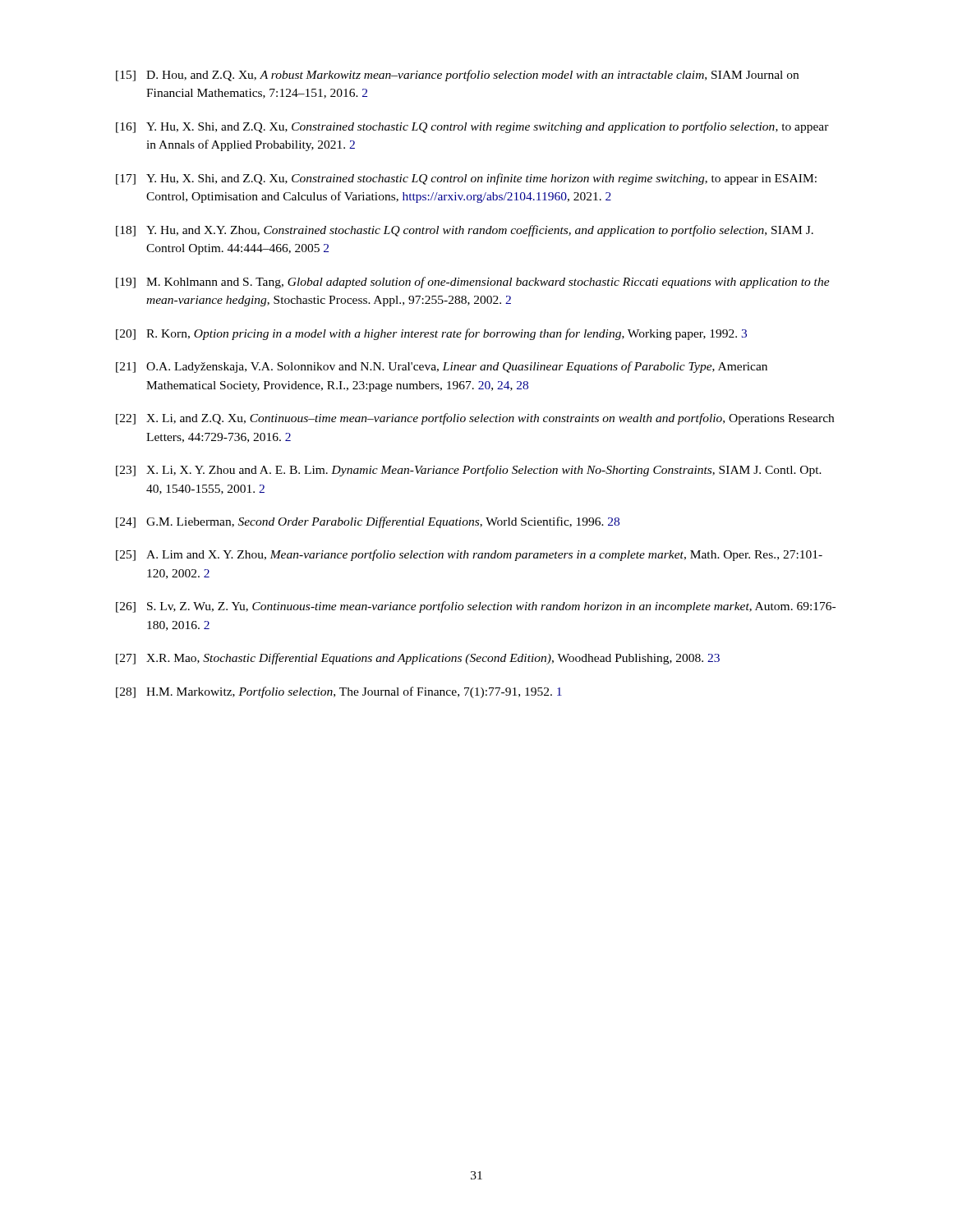The image size is (953, 1232).
Task: Select the region starting "[28] H.M. Markowitz, Portfolio selection, The"
Action: [476, 692]
